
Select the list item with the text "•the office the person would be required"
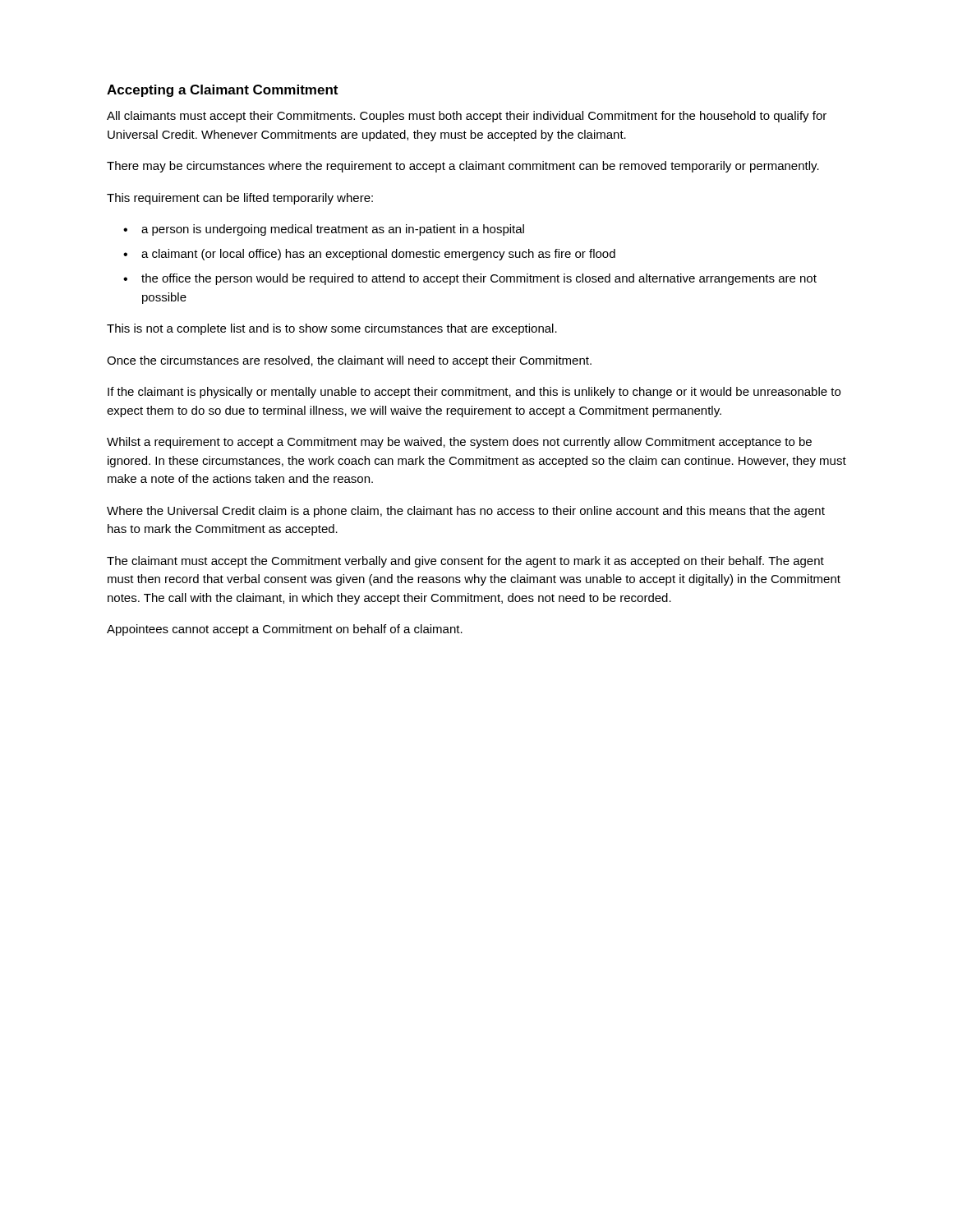pos(485,288)
